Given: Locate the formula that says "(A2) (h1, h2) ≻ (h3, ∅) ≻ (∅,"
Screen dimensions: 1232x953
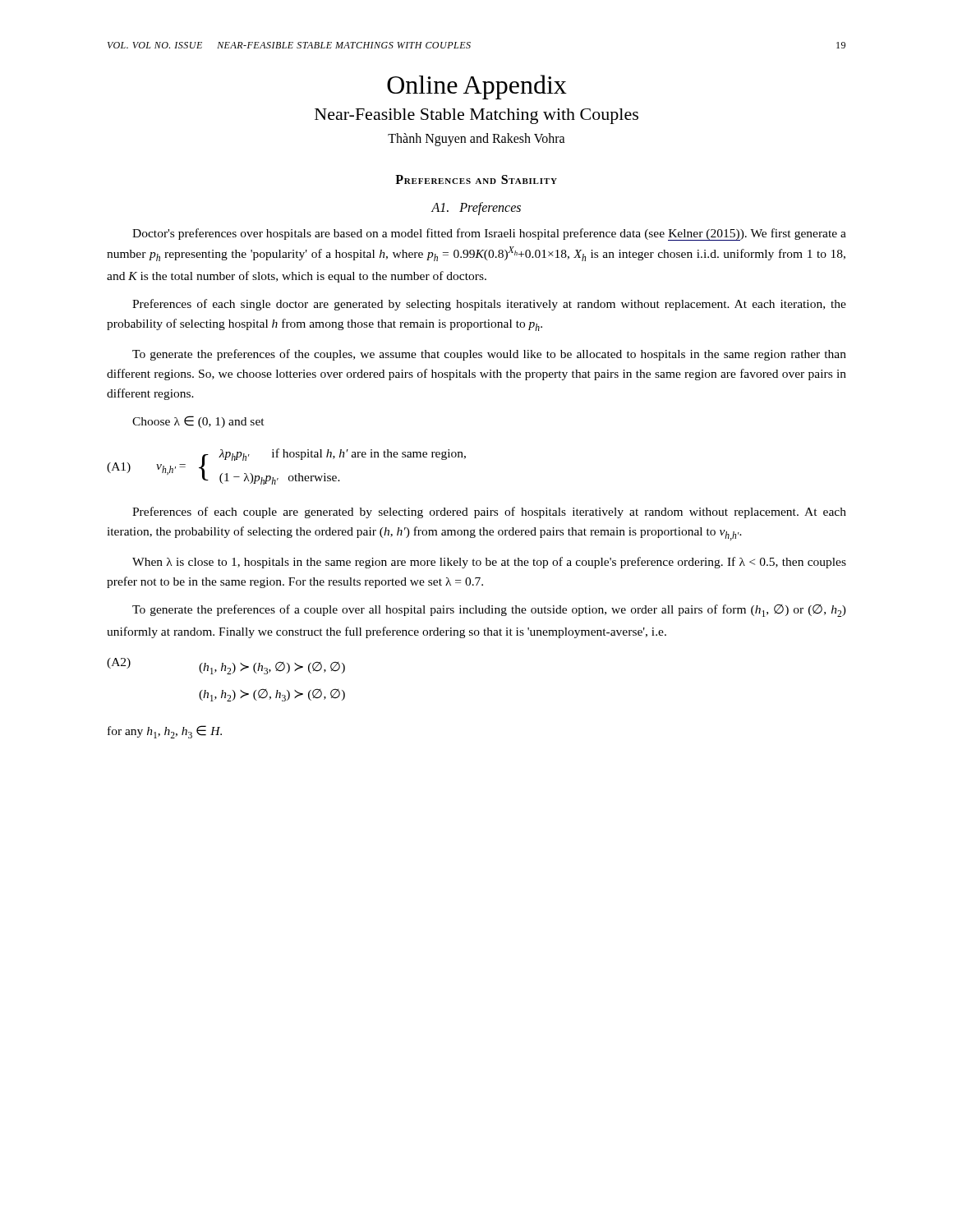Looking at the screenshot, I should pyautogui.click(x=226, y=681).
